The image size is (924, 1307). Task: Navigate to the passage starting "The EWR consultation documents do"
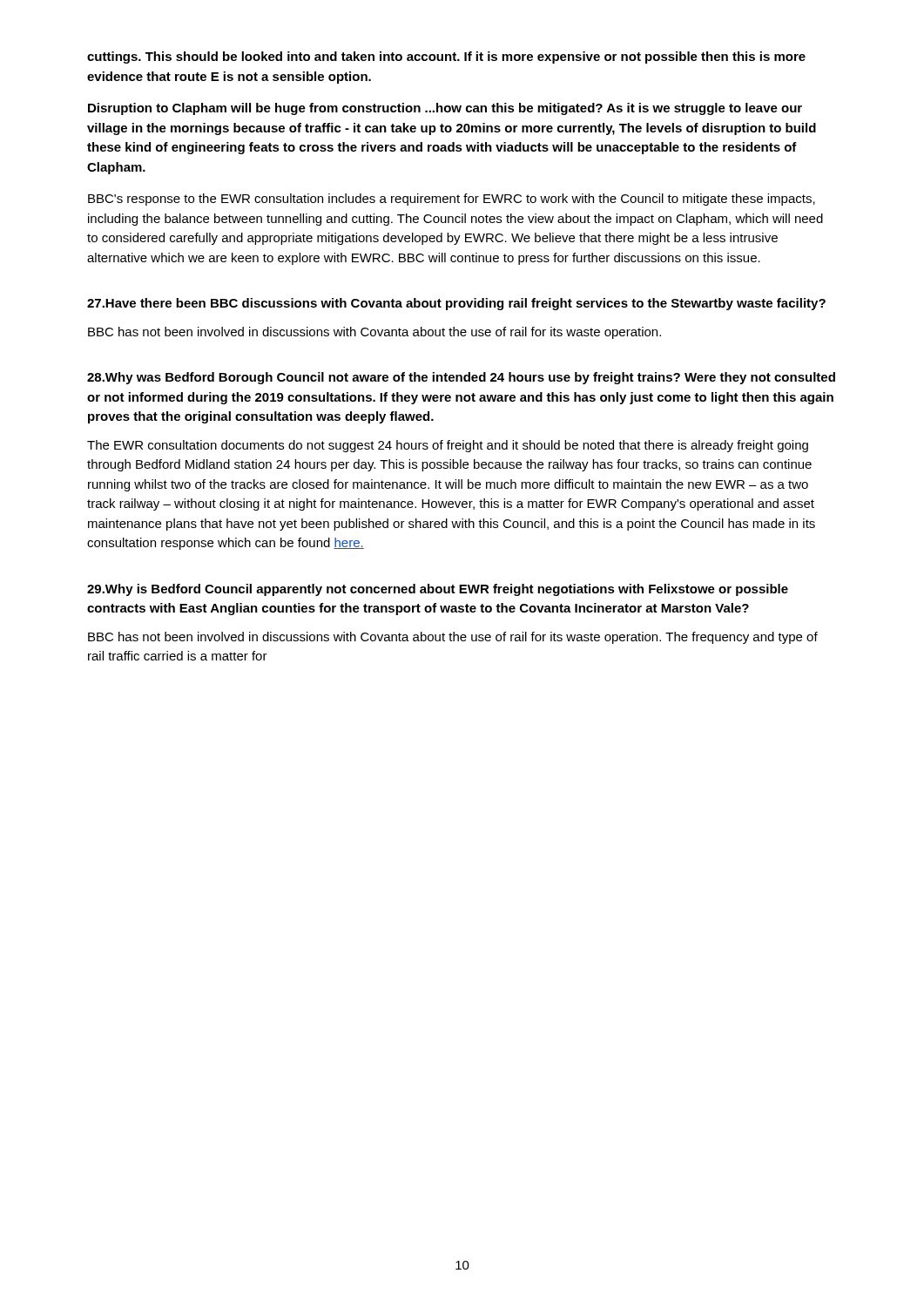click(x=451, y=493)
